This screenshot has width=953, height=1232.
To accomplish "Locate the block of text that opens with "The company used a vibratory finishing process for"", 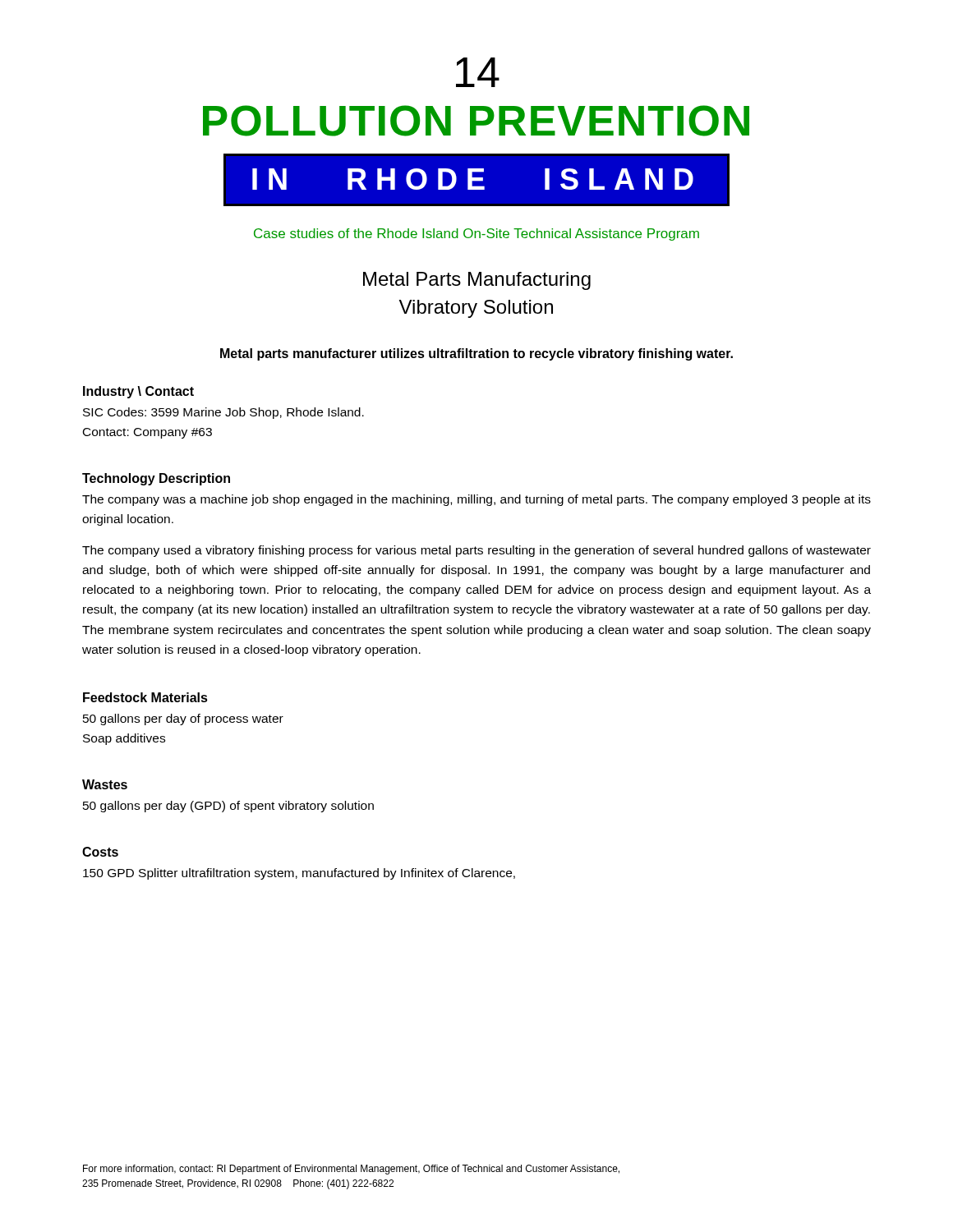I will (x=476, y=600).
